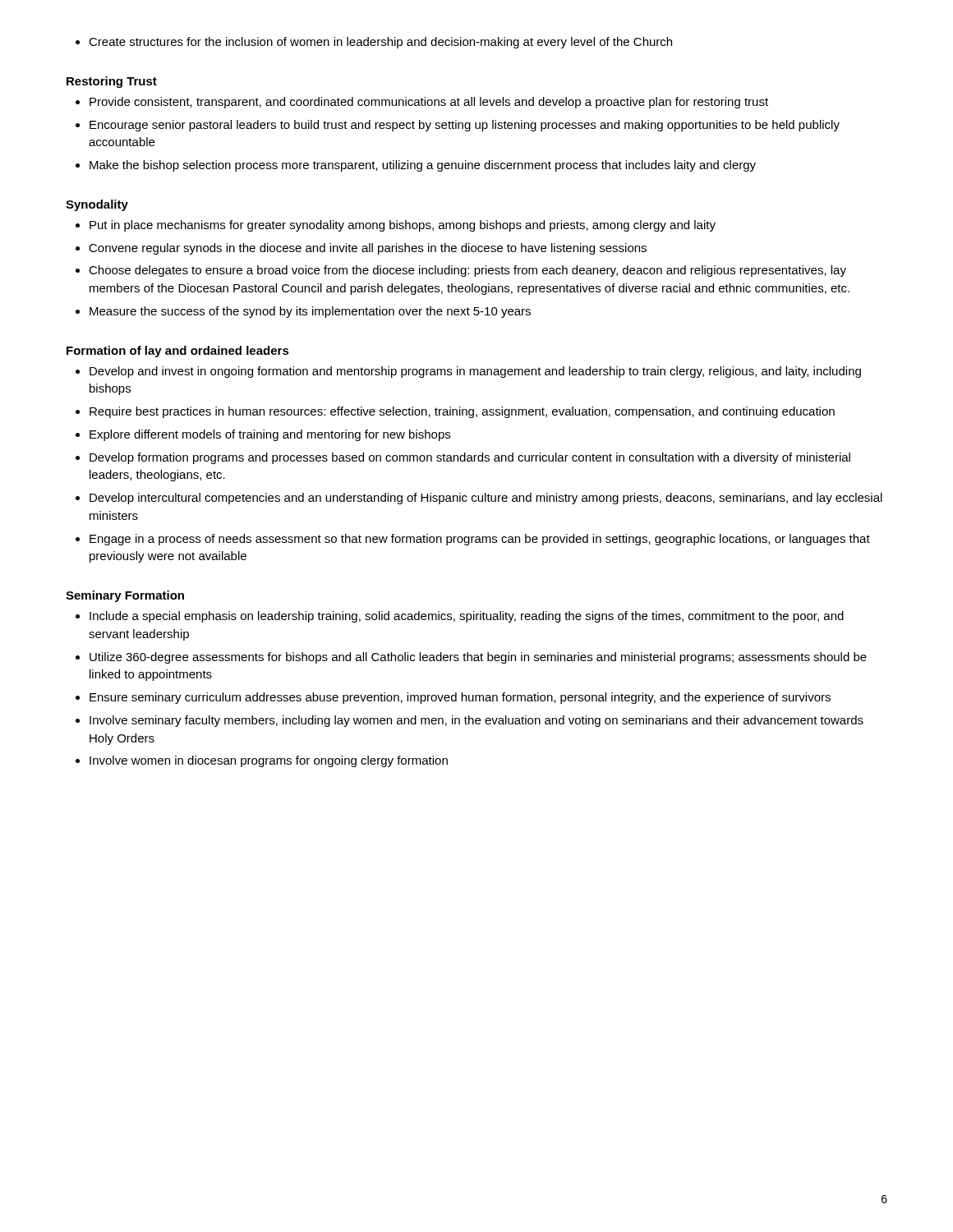The image size is (953, 1232).
Task: Click on the list item that reads "Include a special emphasis"
Action: pos(488,625)
